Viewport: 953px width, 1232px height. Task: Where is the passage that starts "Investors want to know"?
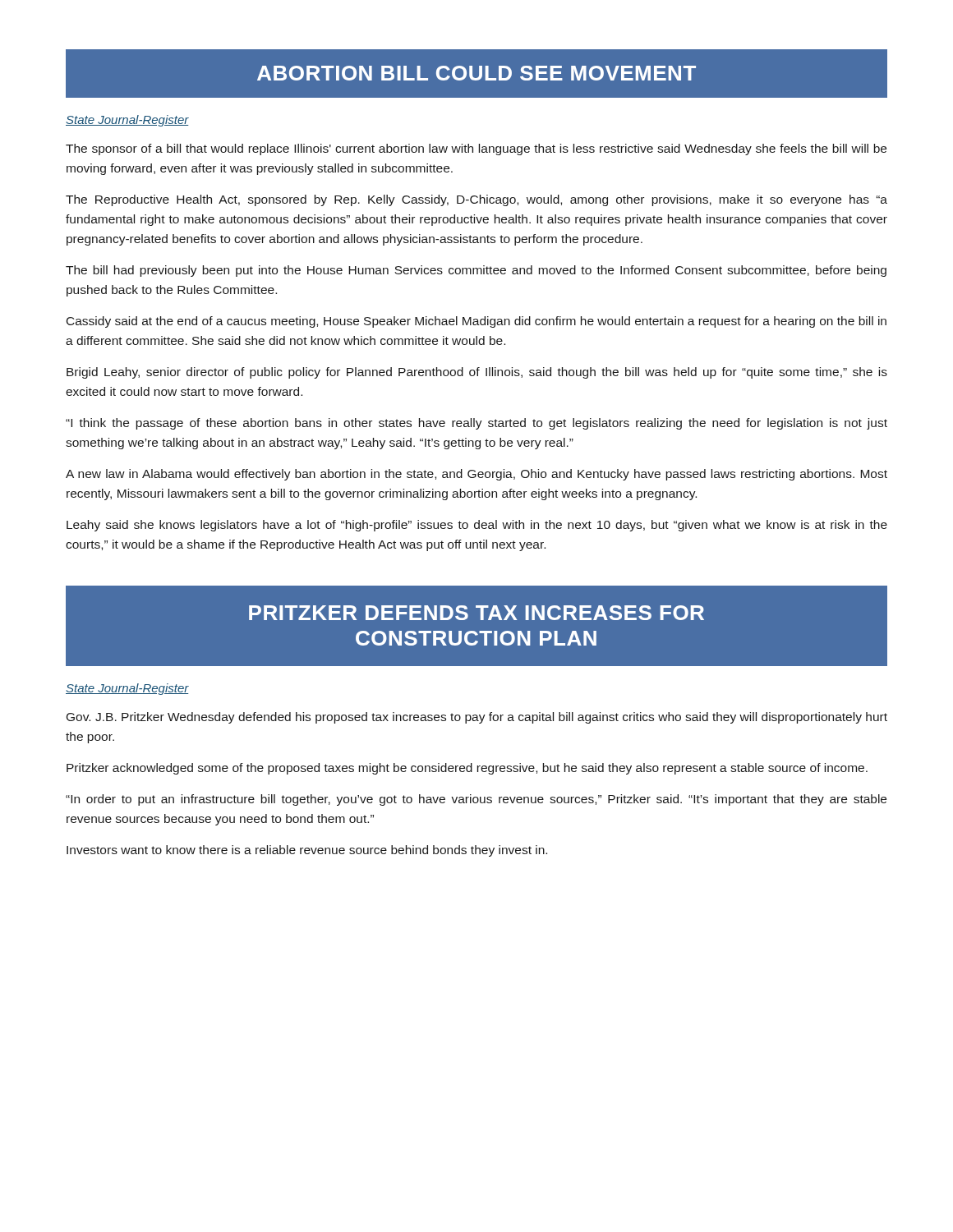[x=307, y=850]
